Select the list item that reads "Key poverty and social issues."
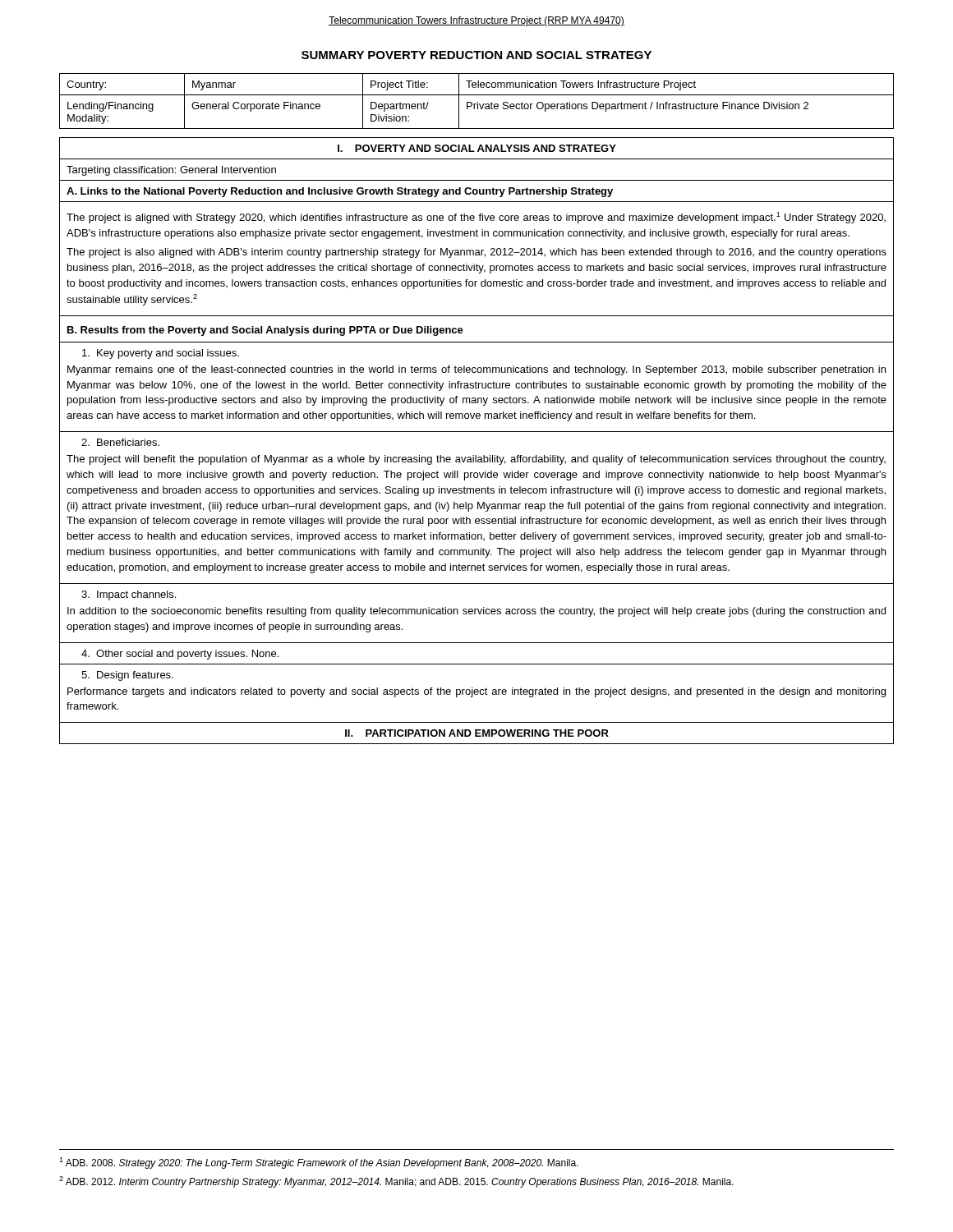 point(161,352)
